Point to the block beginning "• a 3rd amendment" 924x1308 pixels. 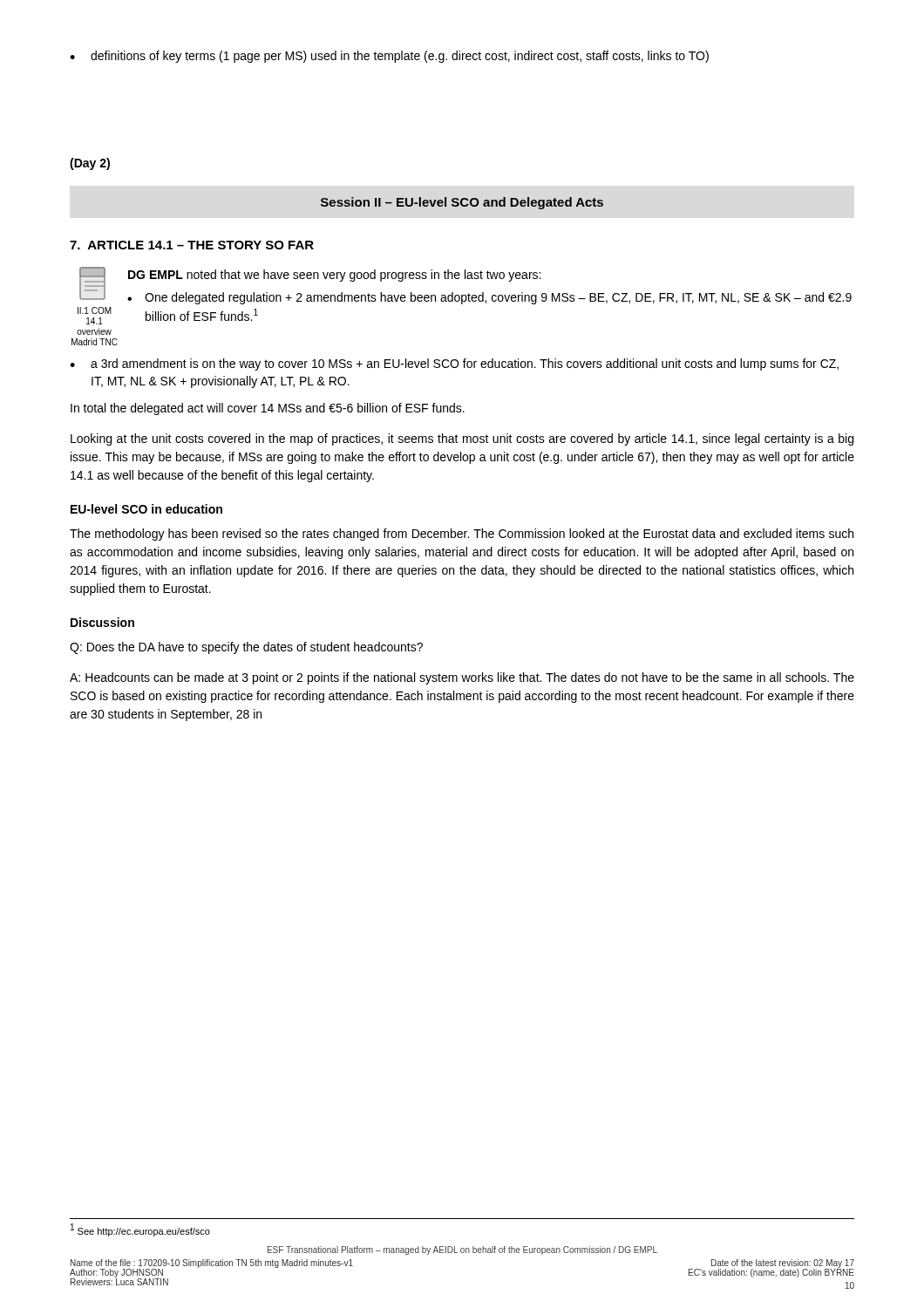coord(462,373)
